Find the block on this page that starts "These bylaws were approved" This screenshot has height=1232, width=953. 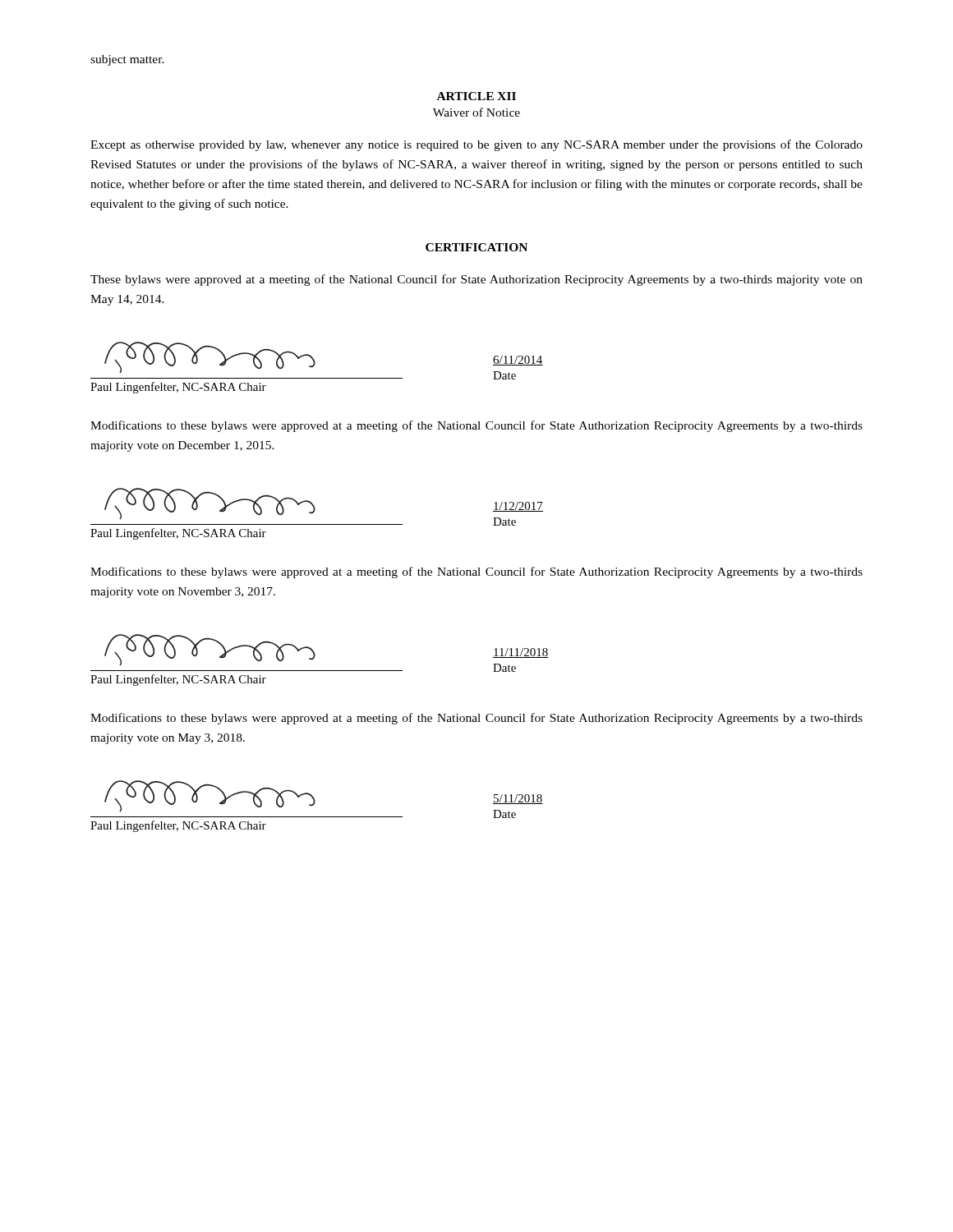pos(476,289)
